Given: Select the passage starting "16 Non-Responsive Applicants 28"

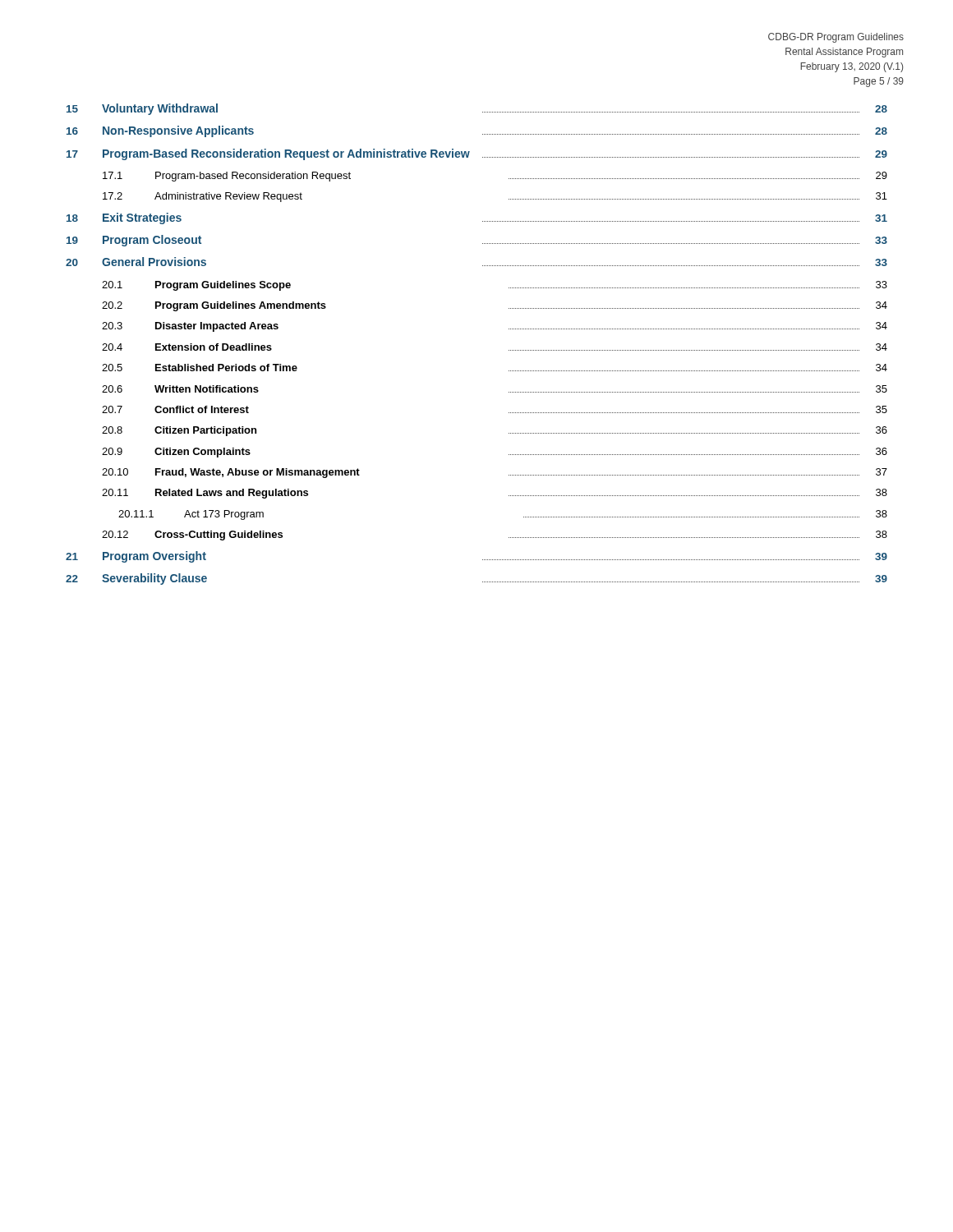Looking at the screenshot, I should tap(476, 131).
